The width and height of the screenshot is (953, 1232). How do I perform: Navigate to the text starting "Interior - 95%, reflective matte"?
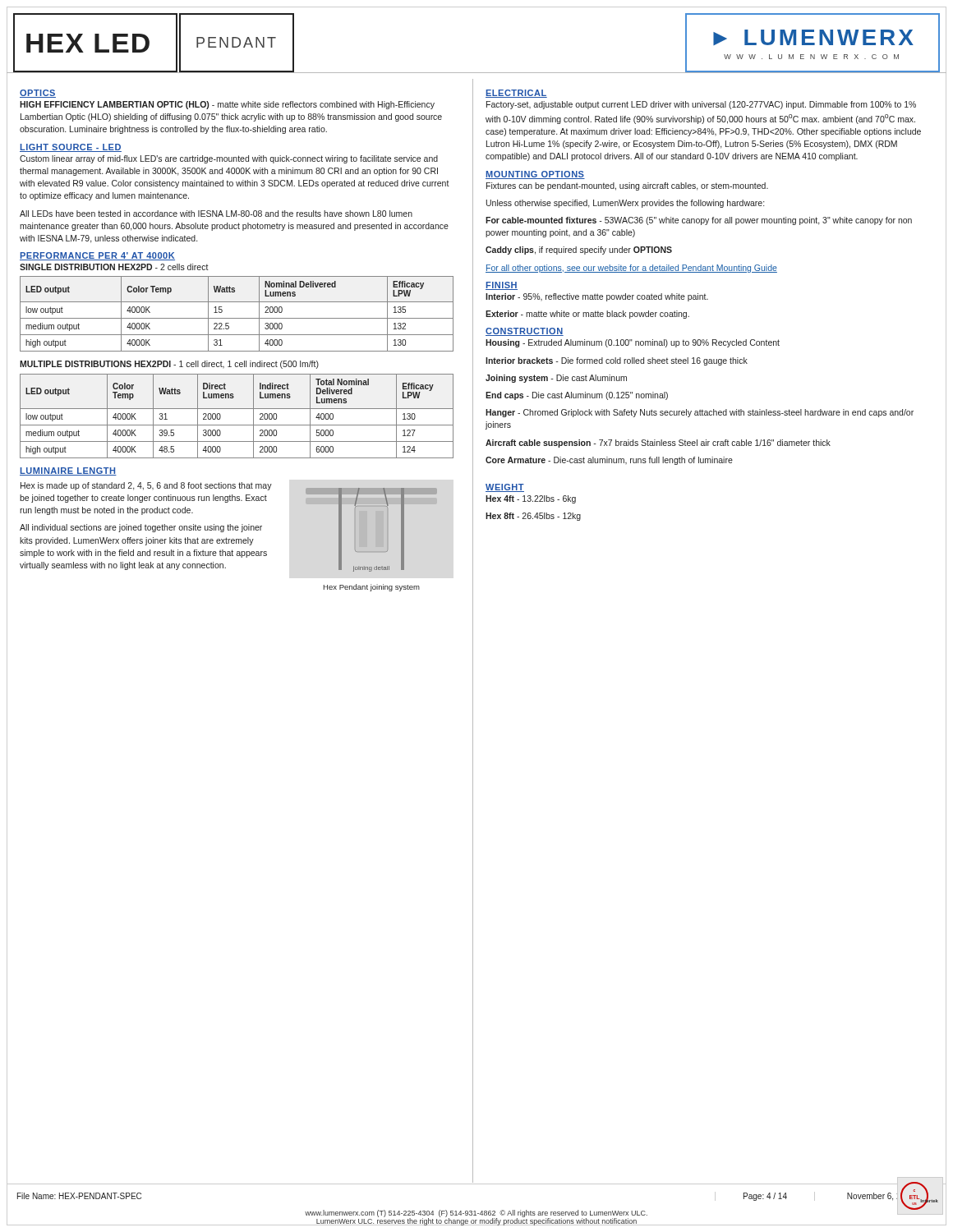click(597, 296)
